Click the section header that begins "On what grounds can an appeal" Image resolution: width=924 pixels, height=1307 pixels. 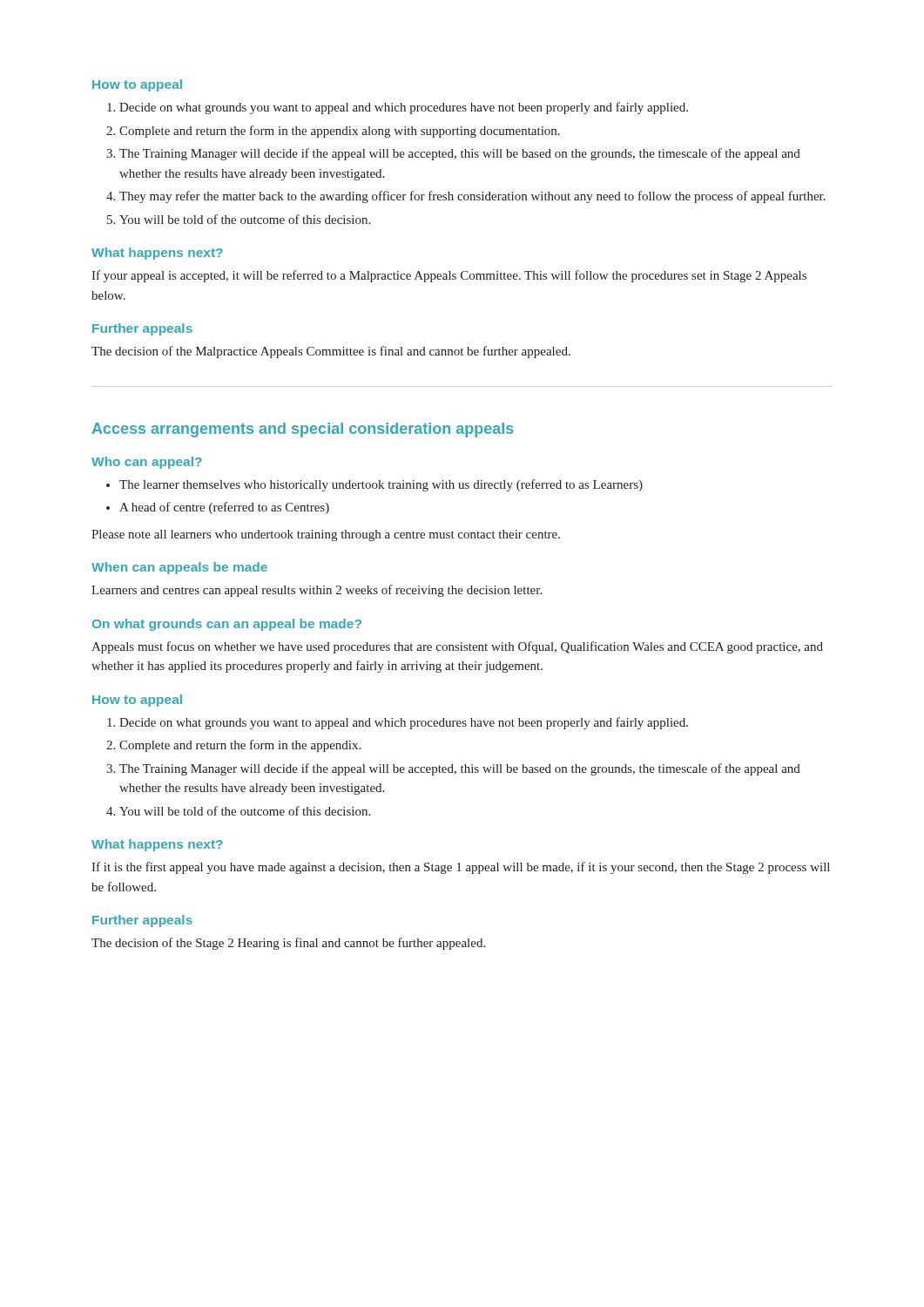227,623
